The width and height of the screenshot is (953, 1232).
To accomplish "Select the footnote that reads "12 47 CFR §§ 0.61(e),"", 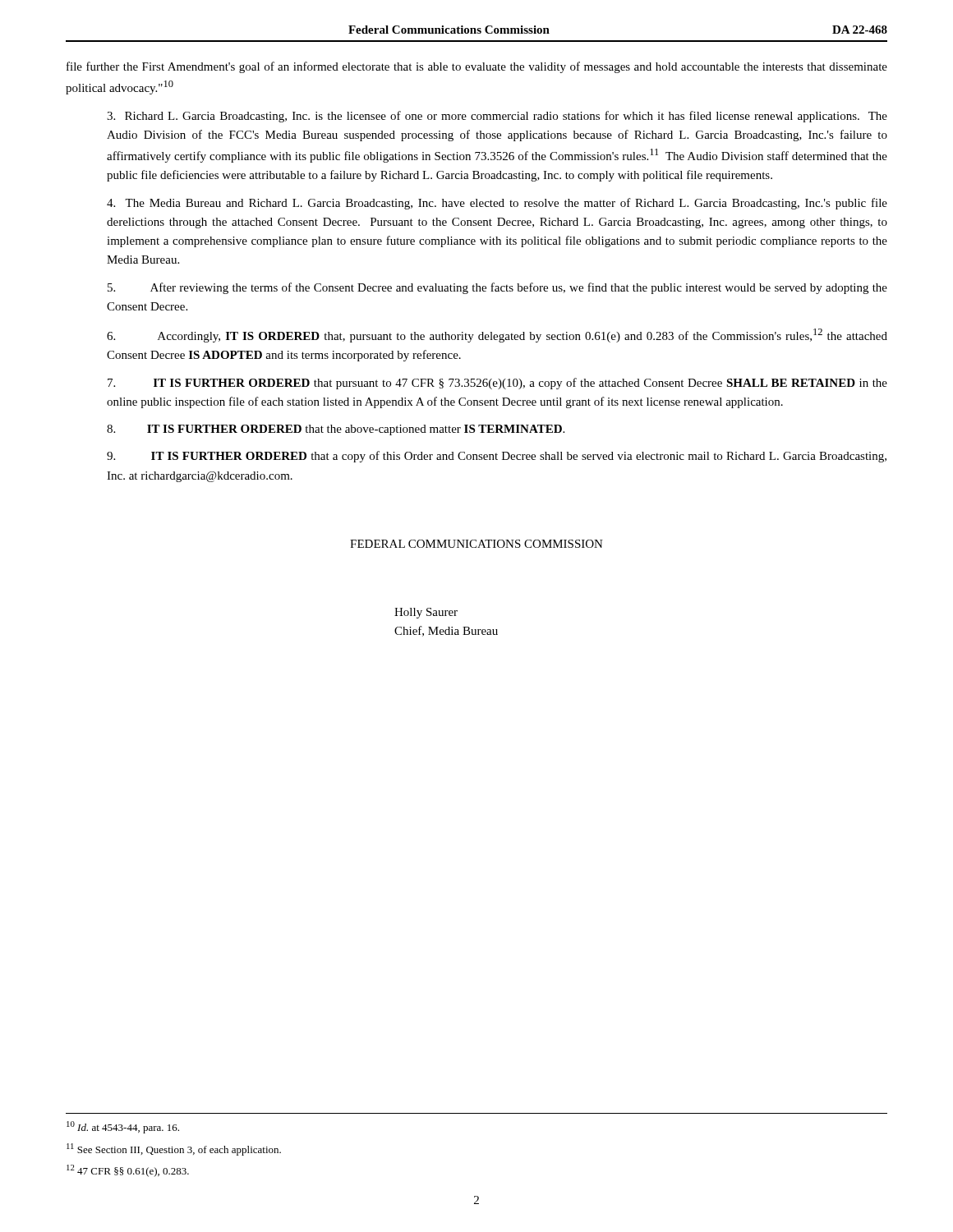I will point(128,1170).
